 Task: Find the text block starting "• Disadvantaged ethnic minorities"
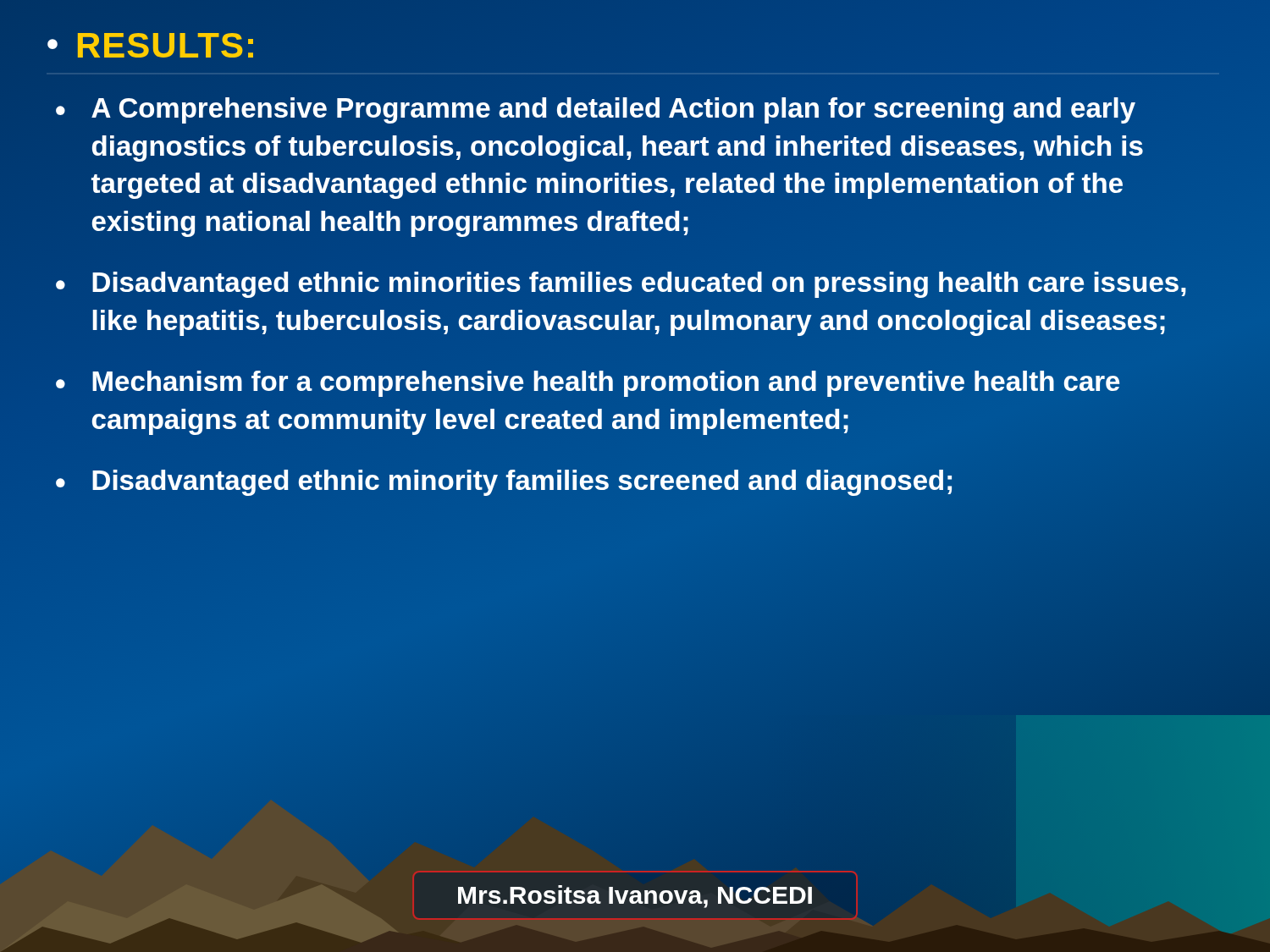(x=637, y=302)
